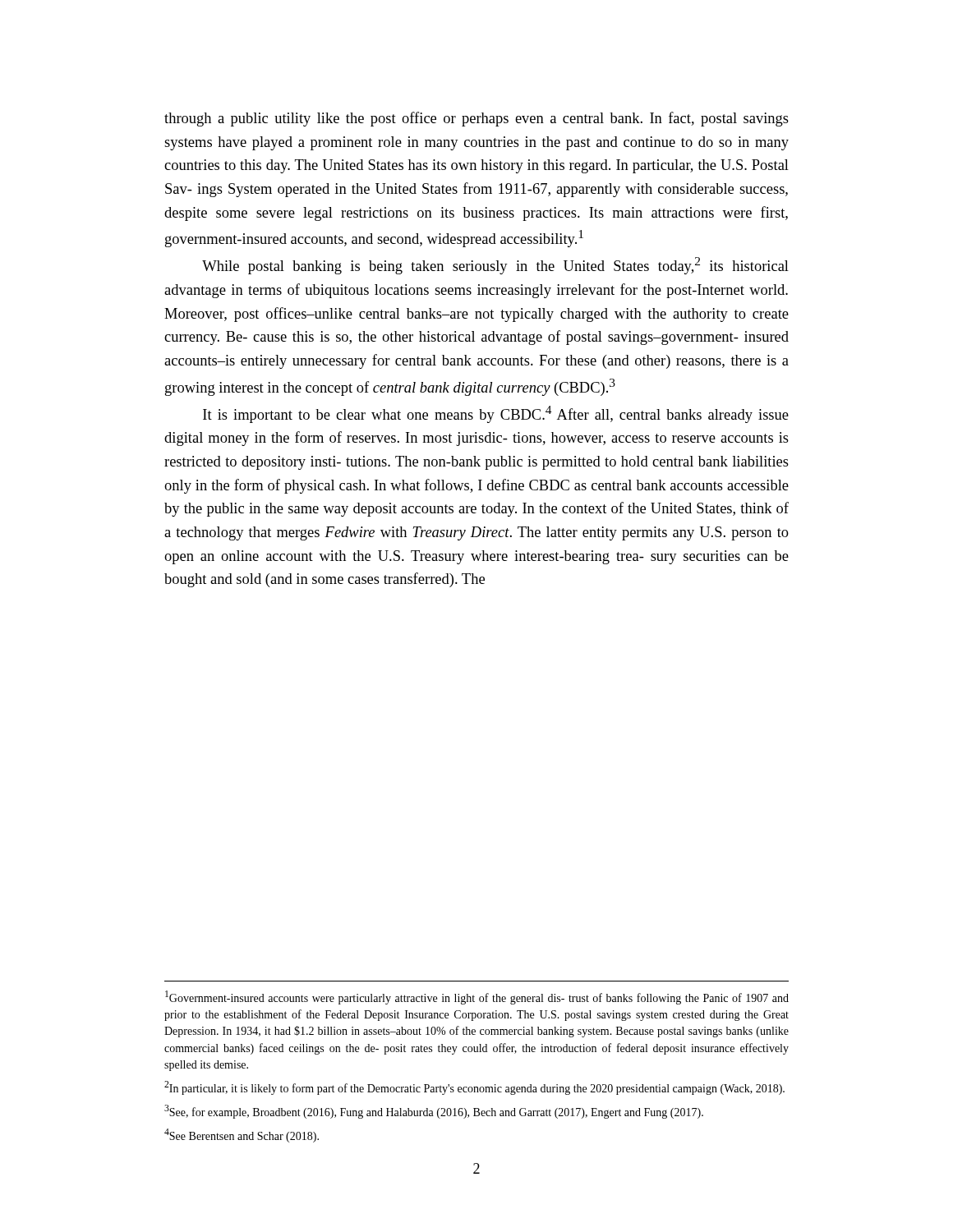Locate the text block that reads "It is important to be clear"
Image resolution: width=953 pixels, height=1232 pixels.
(476, 496)
